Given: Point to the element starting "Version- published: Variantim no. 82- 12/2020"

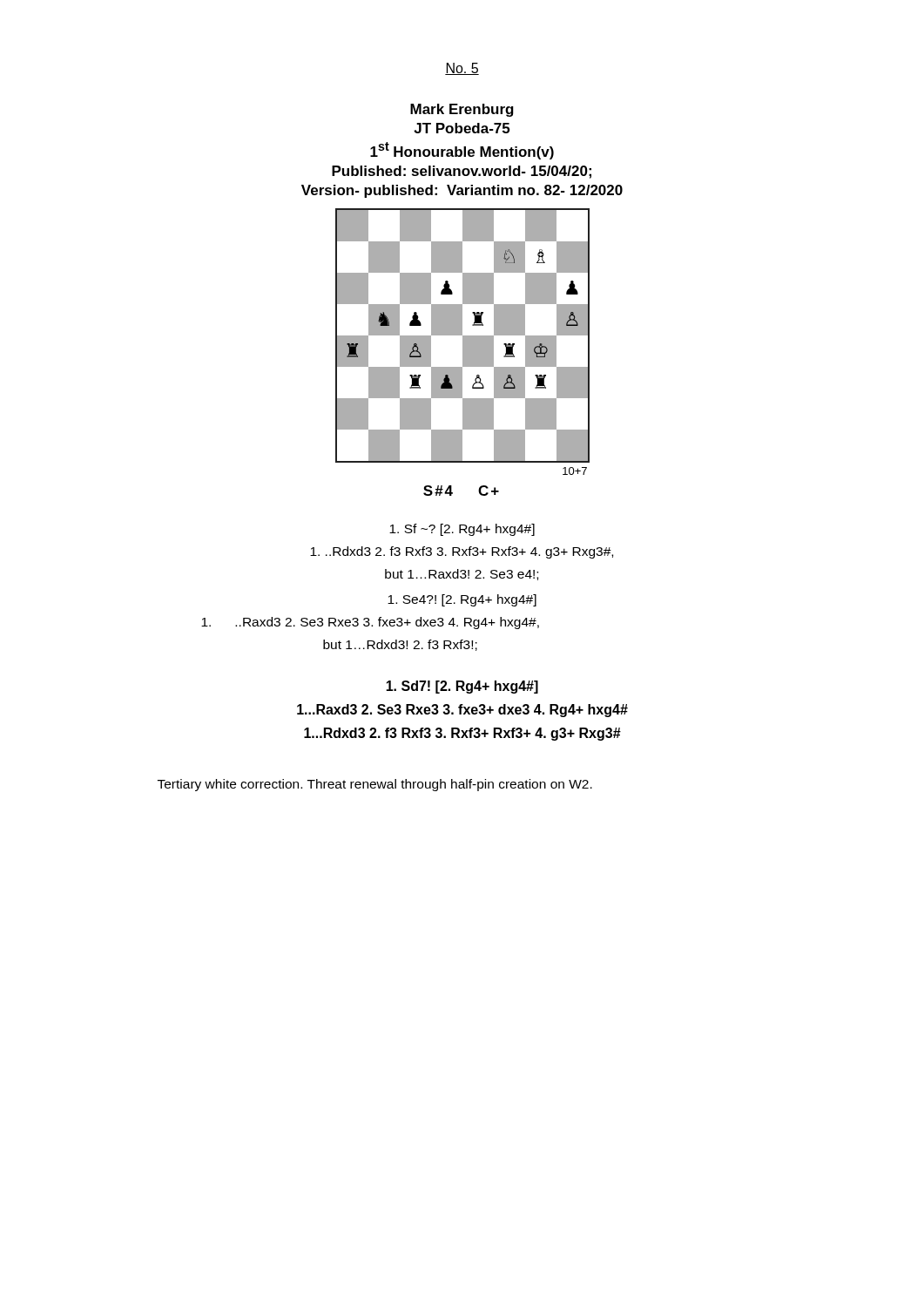Looking at the screenshot, I should pos(462,190).
